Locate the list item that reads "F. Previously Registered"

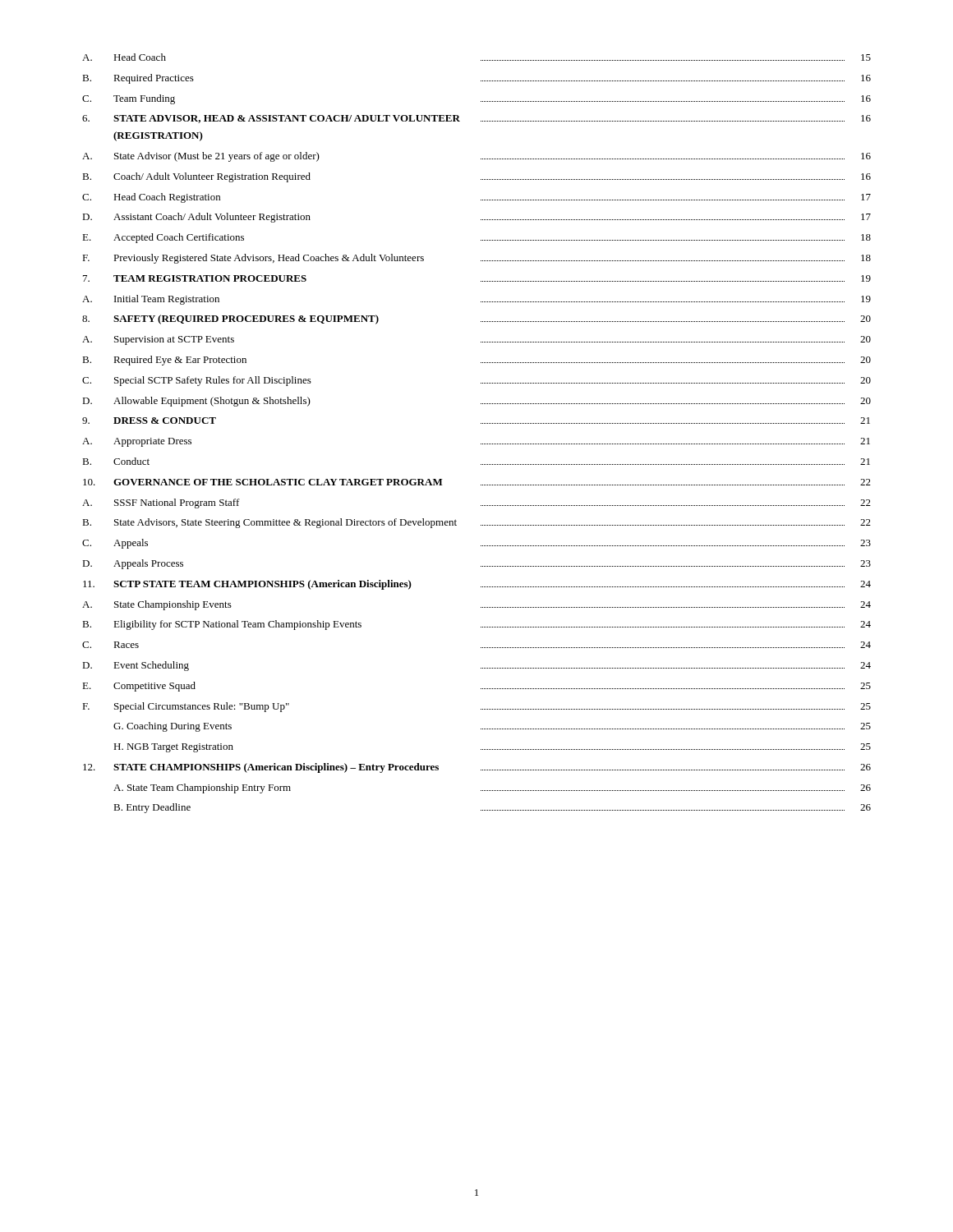pos(476,258)
